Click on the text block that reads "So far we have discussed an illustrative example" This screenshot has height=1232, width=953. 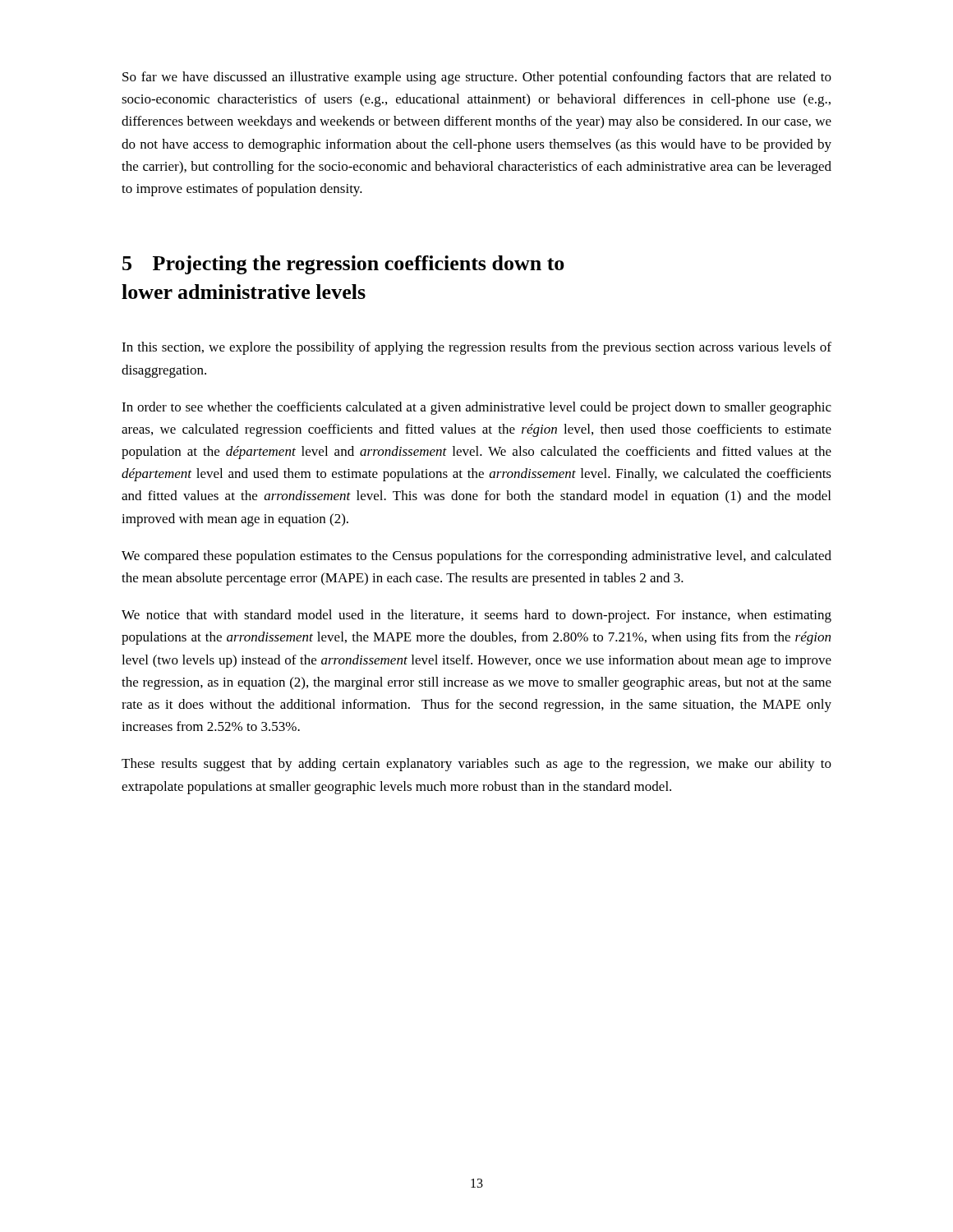pyautogui.click(x=476, y=133)
